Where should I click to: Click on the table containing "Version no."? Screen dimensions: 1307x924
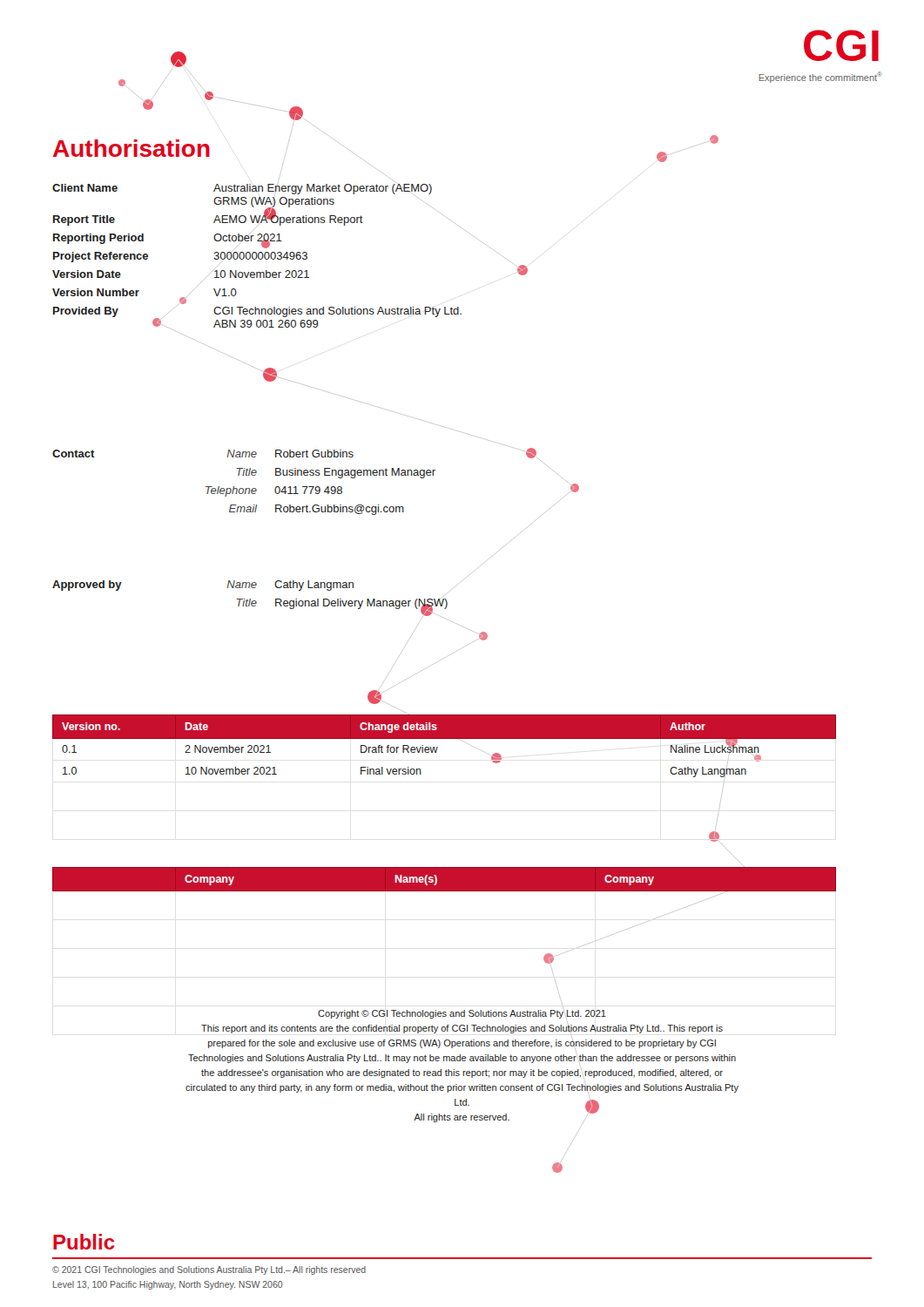tap(444, 777)
